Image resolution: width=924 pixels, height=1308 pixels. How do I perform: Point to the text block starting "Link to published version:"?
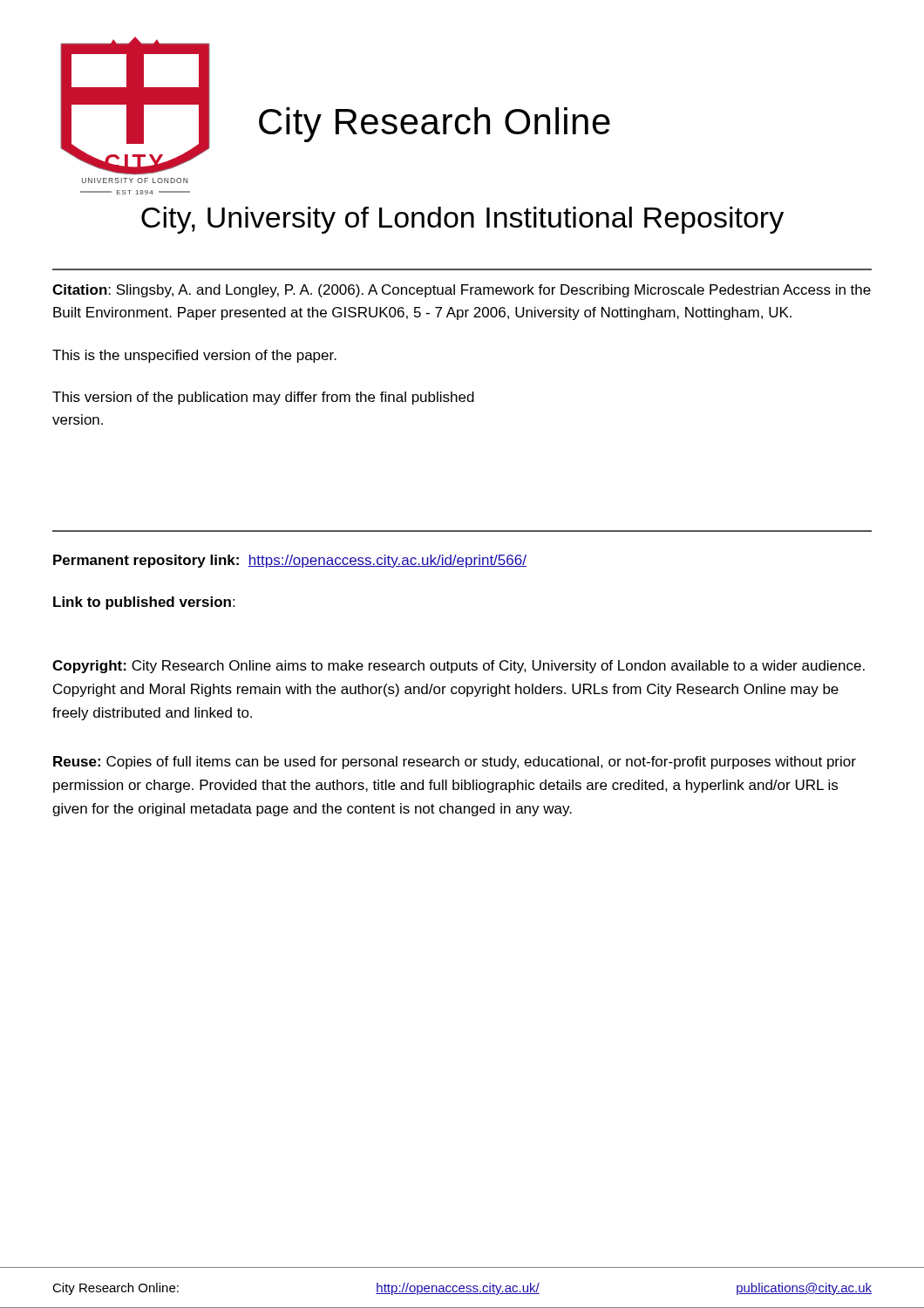(x=144, y=602)
